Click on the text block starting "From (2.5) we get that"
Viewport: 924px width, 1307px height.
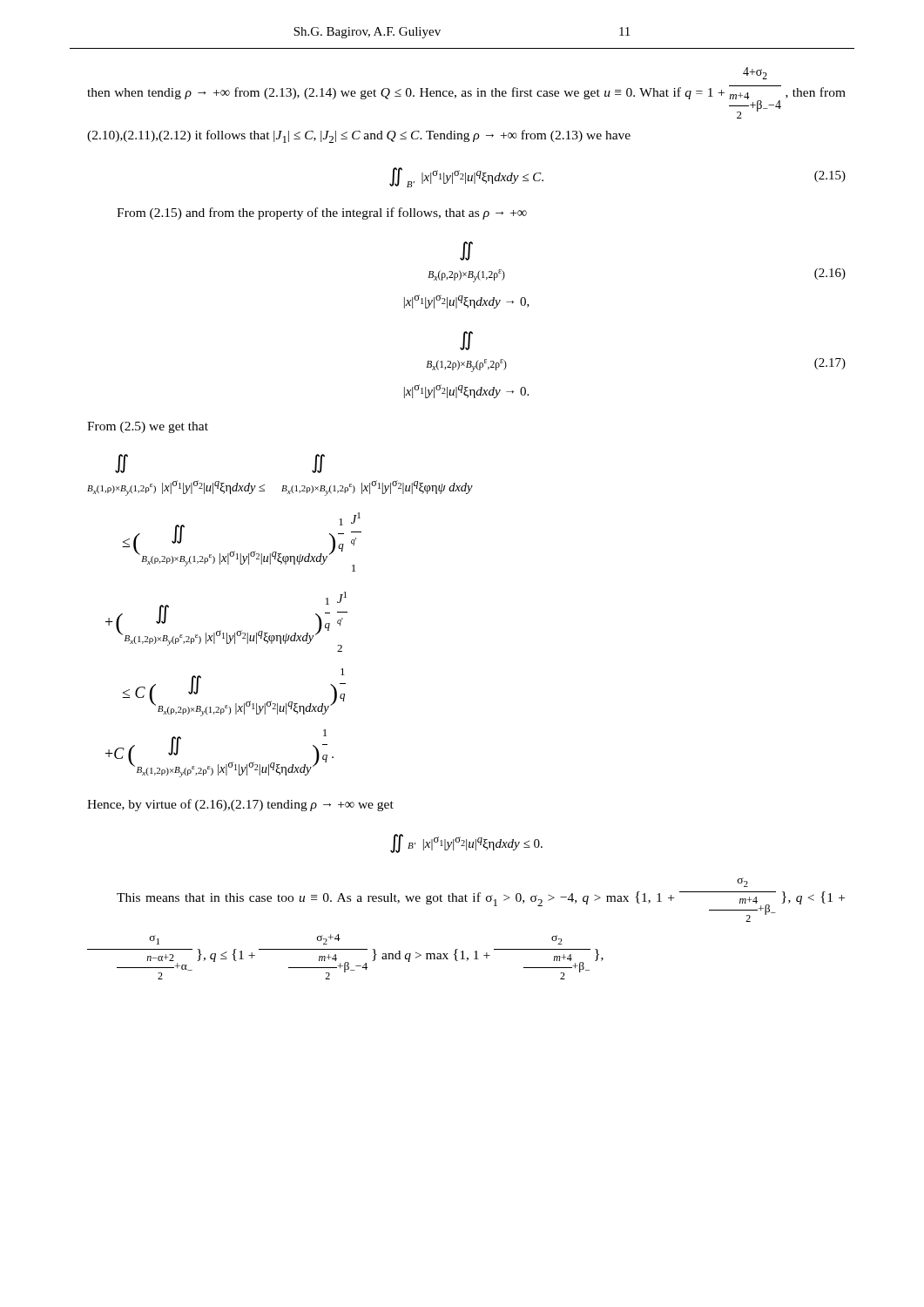click(x=148, y=425)
